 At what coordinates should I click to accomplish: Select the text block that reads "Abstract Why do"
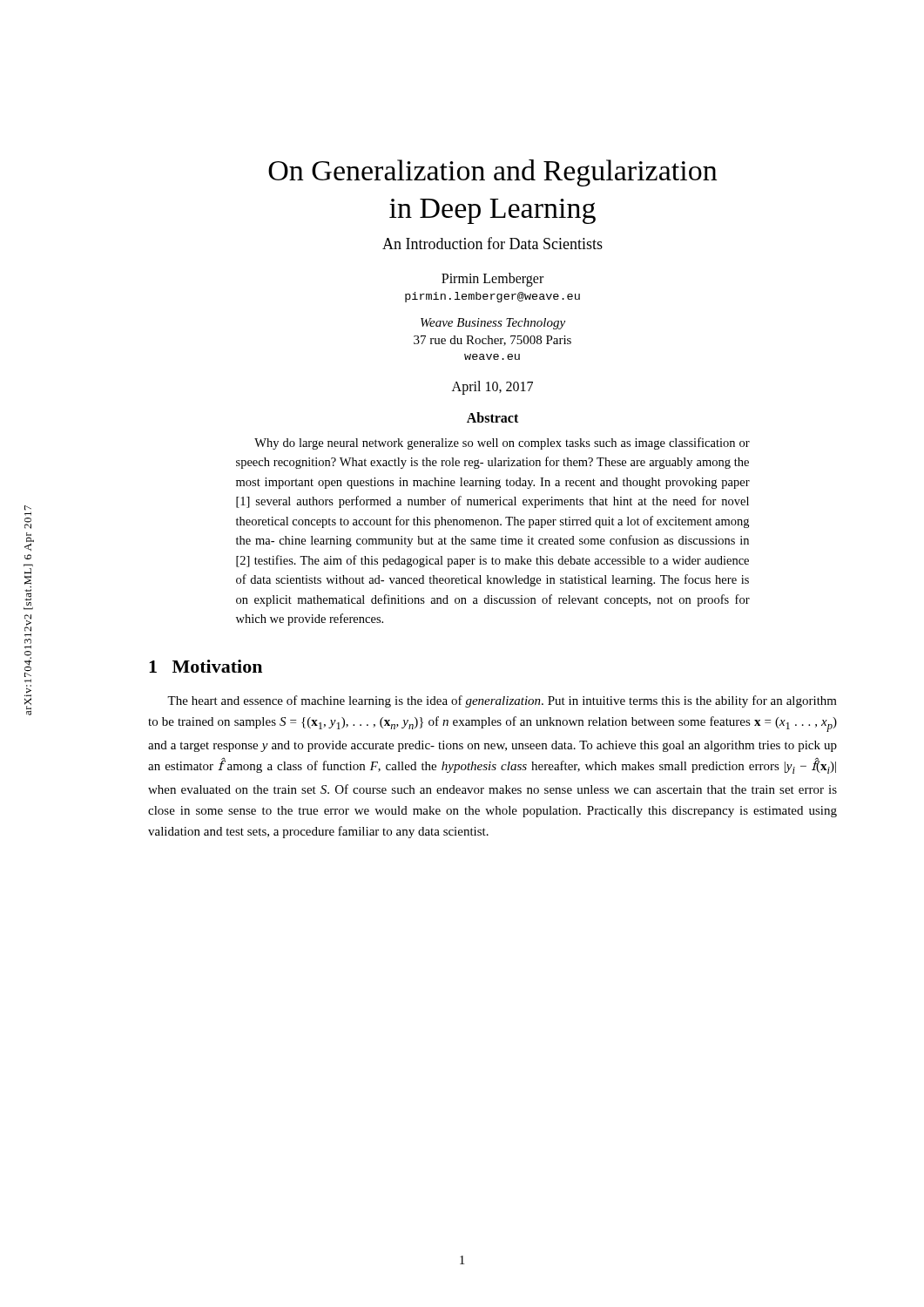(x=492, y=520)
